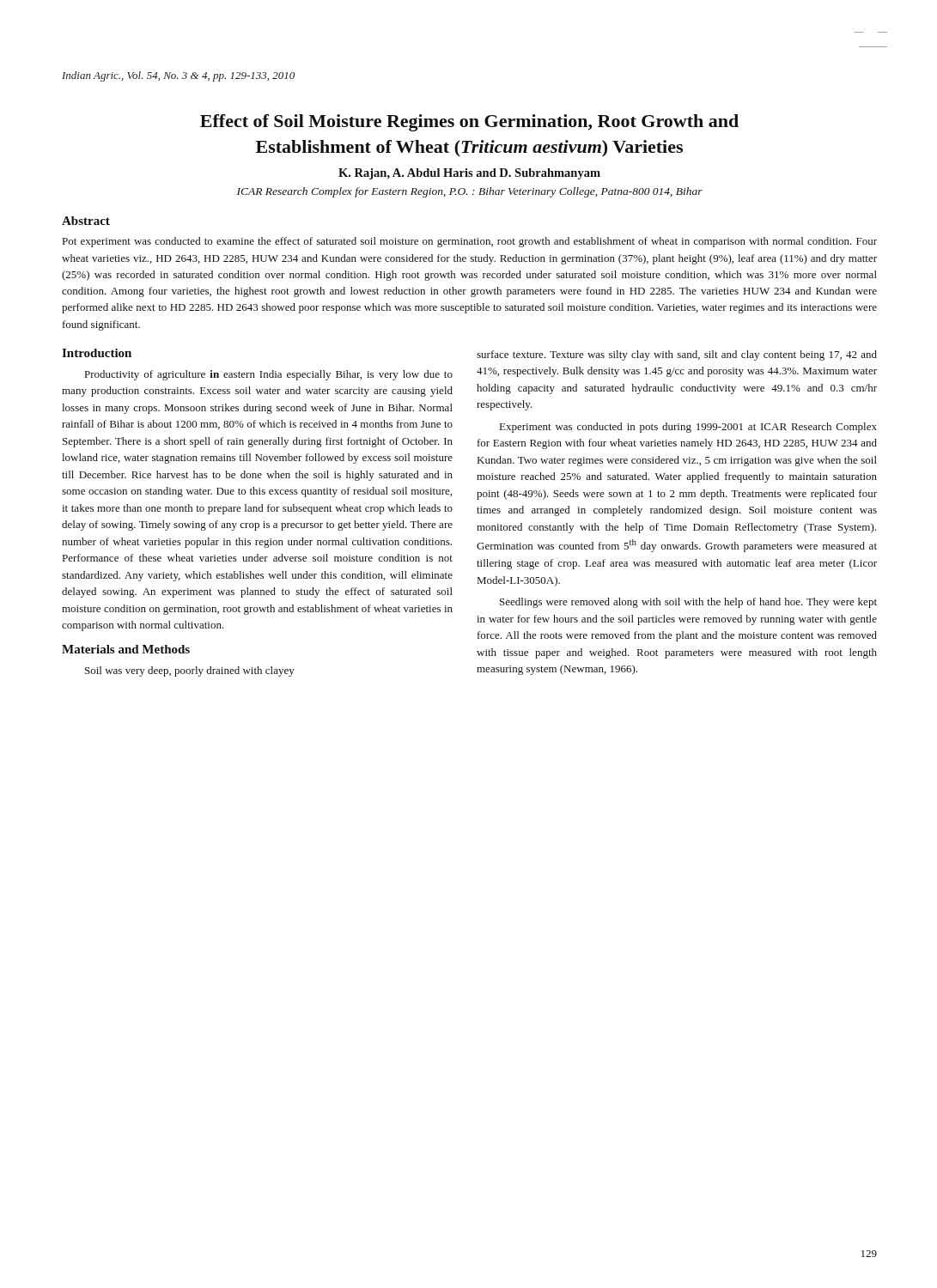This screenshot has width=937, height=1288.
Task: Locate the text "Materials and Methods"
Action: [x=126, y=649]
